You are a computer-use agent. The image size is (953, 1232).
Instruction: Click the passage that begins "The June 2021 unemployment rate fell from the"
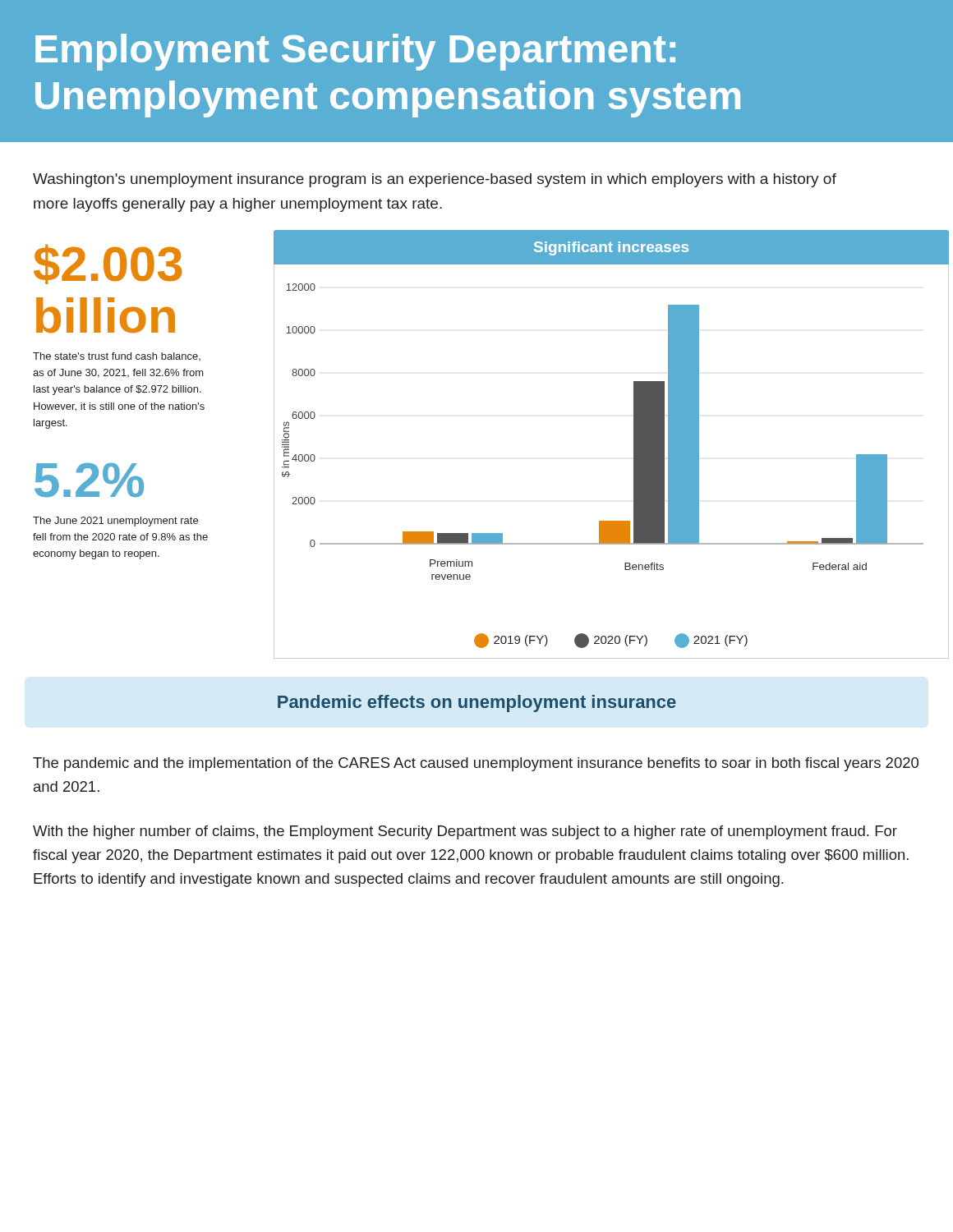[120, 537]
